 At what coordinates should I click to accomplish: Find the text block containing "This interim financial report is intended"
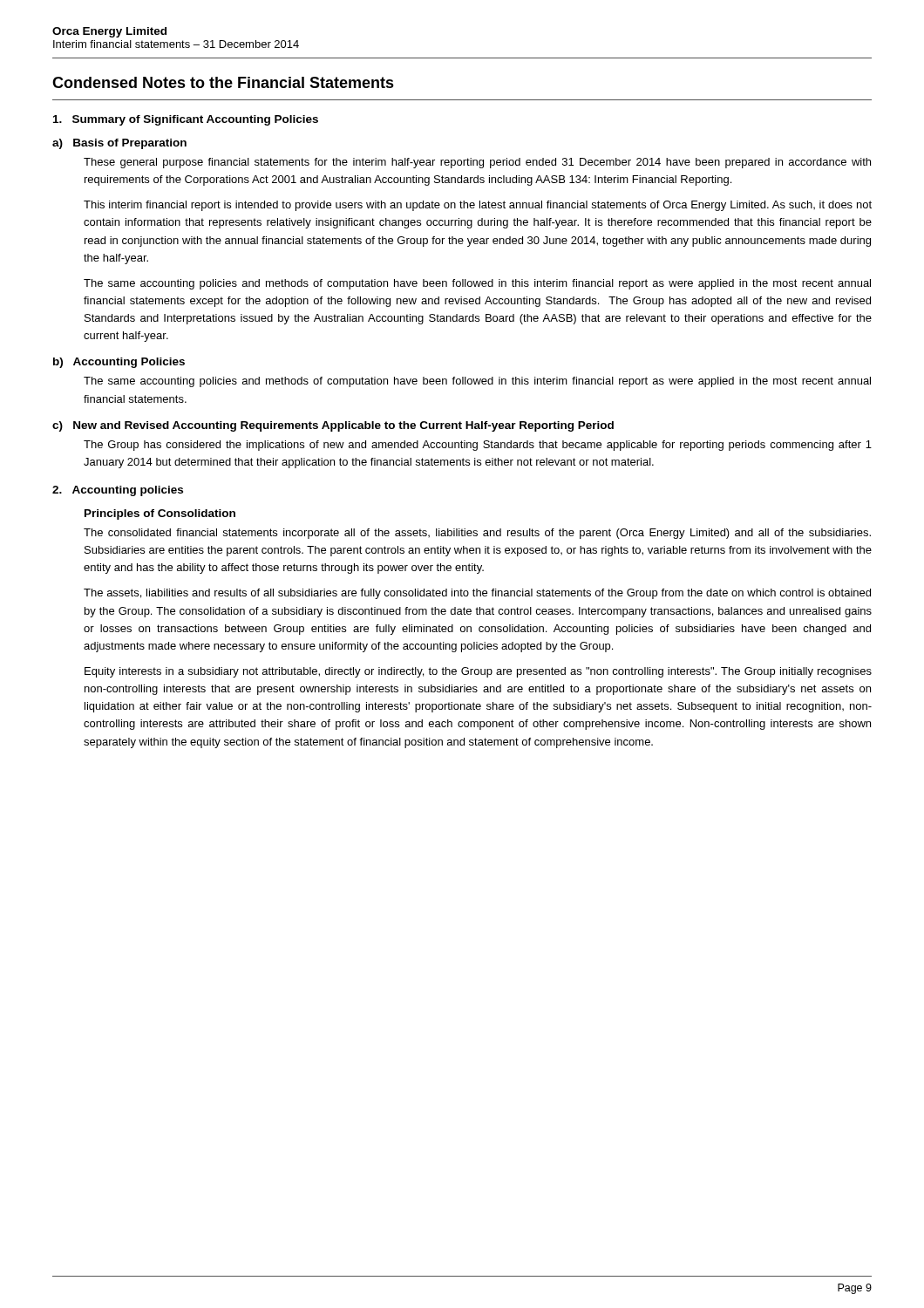click(x=478, y=231)
